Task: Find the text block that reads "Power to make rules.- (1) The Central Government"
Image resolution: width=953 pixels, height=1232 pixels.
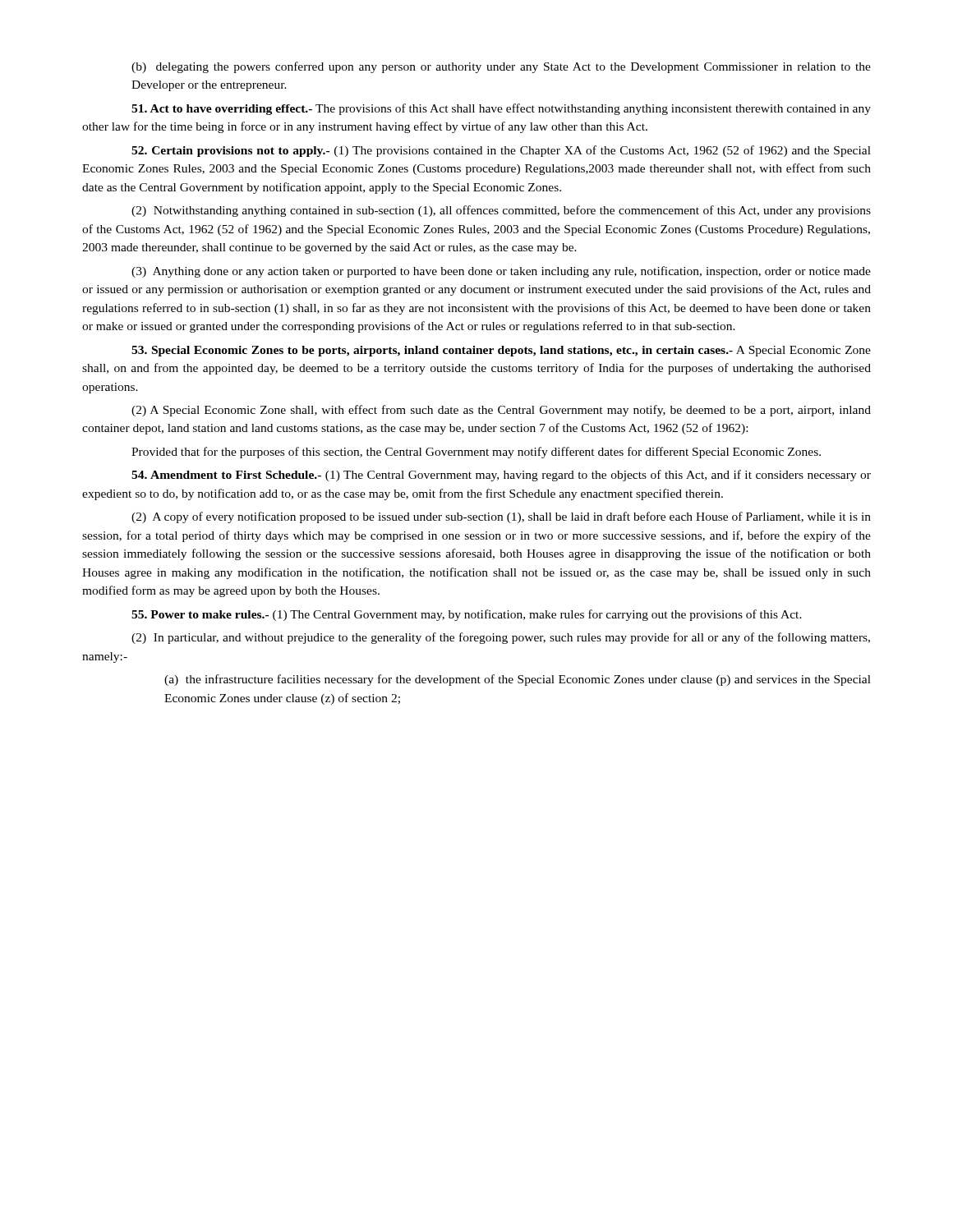Action: click(476, 614)
